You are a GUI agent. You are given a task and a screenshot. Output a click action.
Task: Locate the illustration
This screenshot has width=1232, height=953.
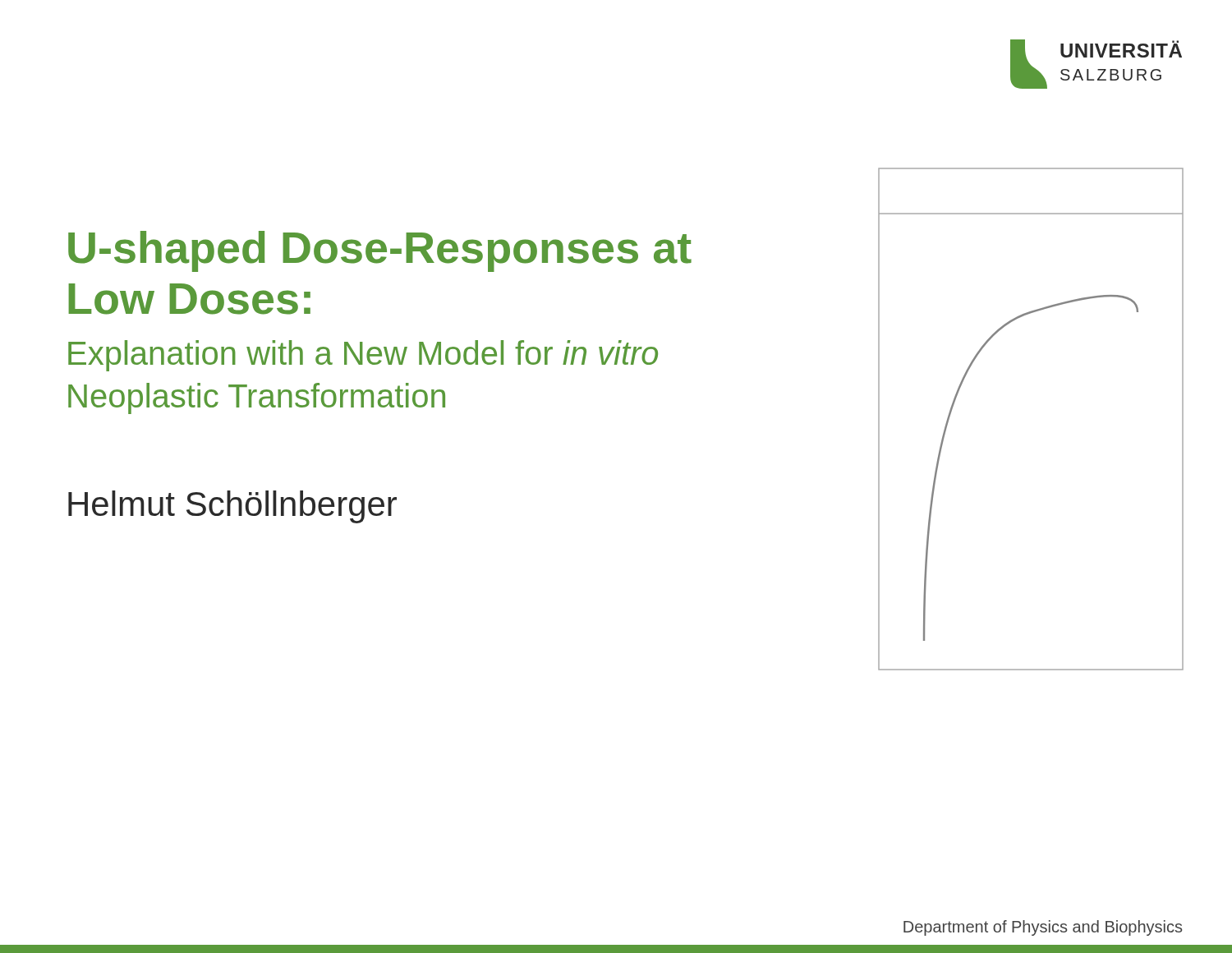[1031, 419]
